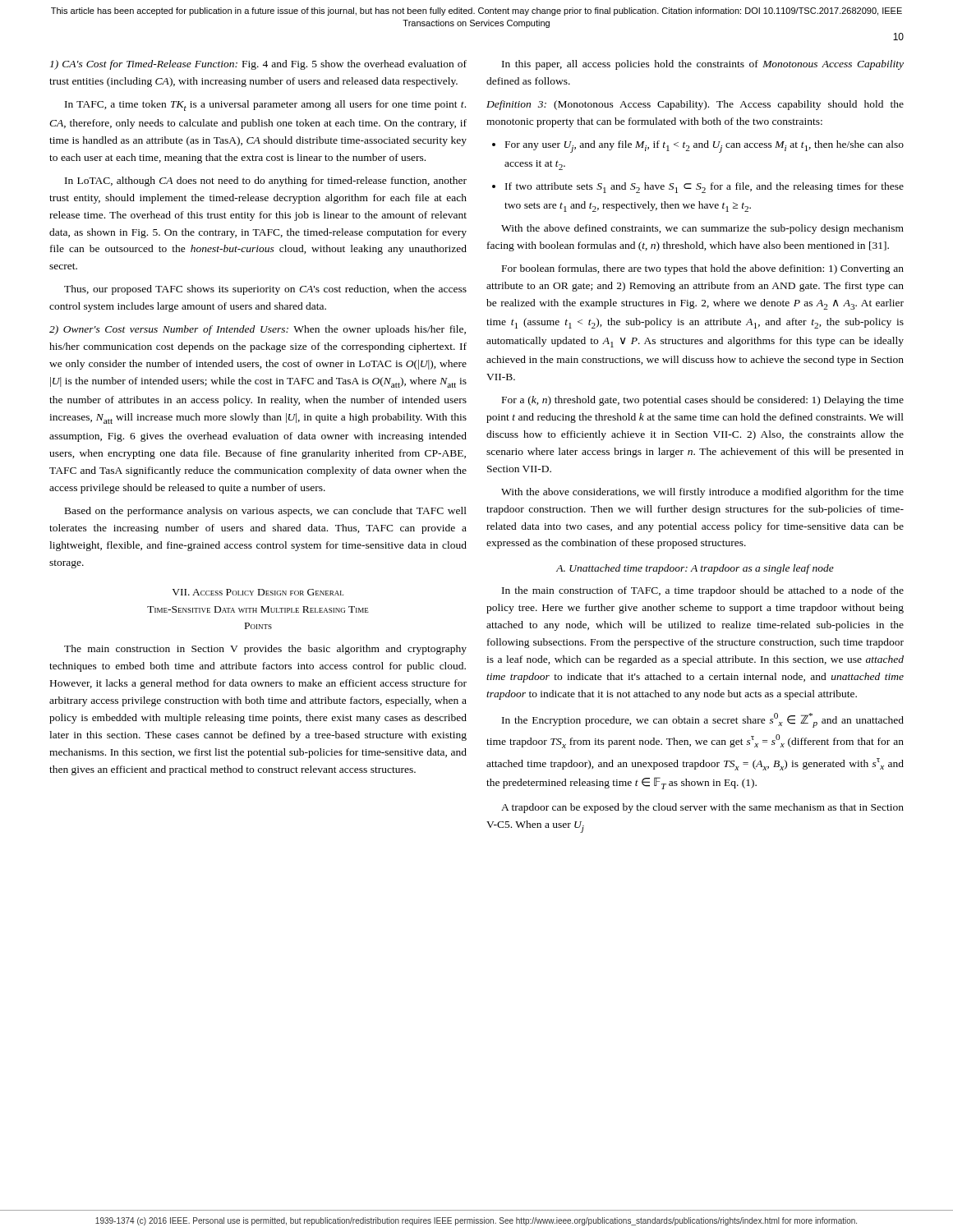Locate the text starting "In LoTAC, although CA"
Screen dimensions: 1232x953
258,224
